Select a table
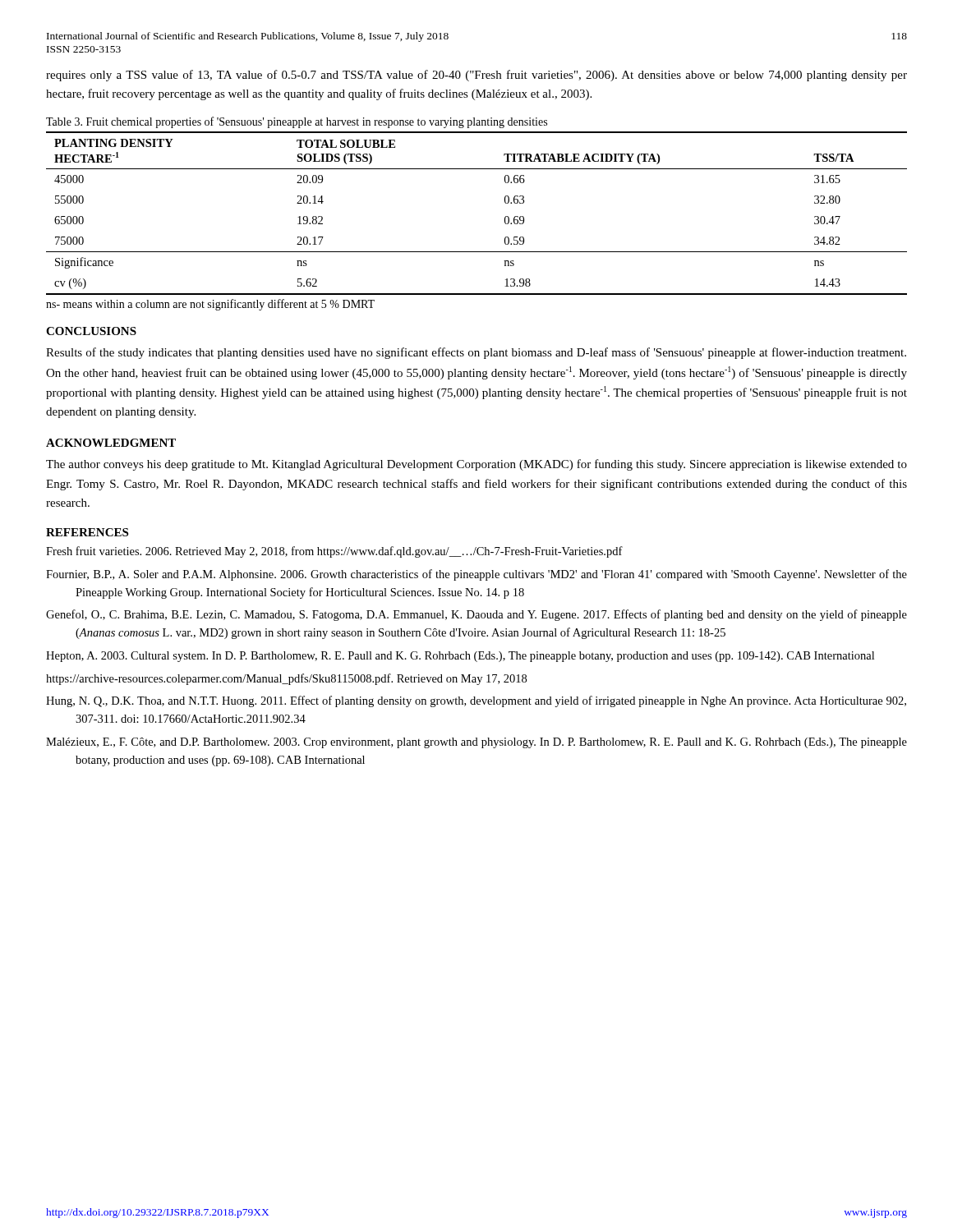 (x=476, y=213)
